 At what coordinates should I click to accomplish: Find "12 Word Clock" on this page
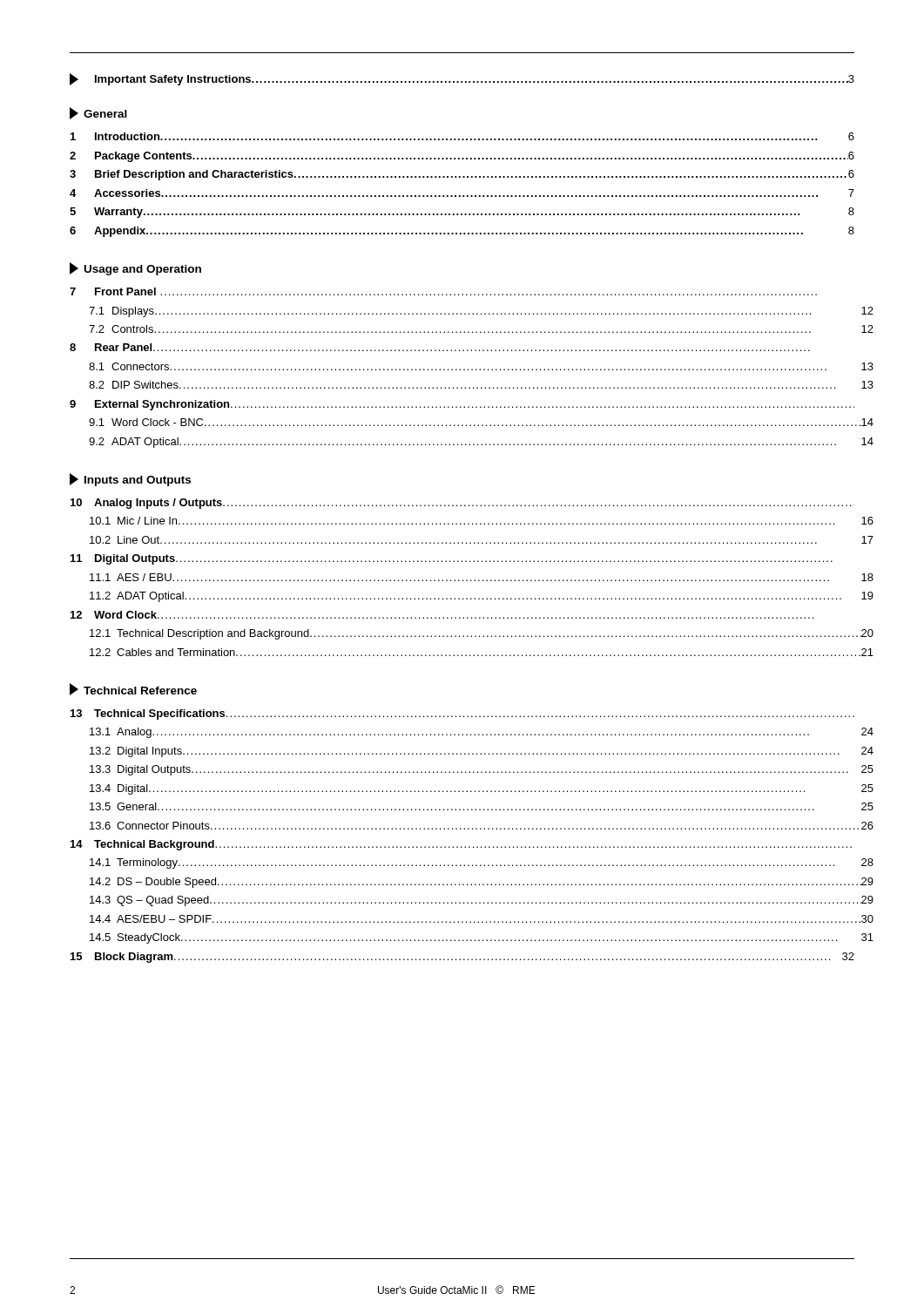pos(462,615)
